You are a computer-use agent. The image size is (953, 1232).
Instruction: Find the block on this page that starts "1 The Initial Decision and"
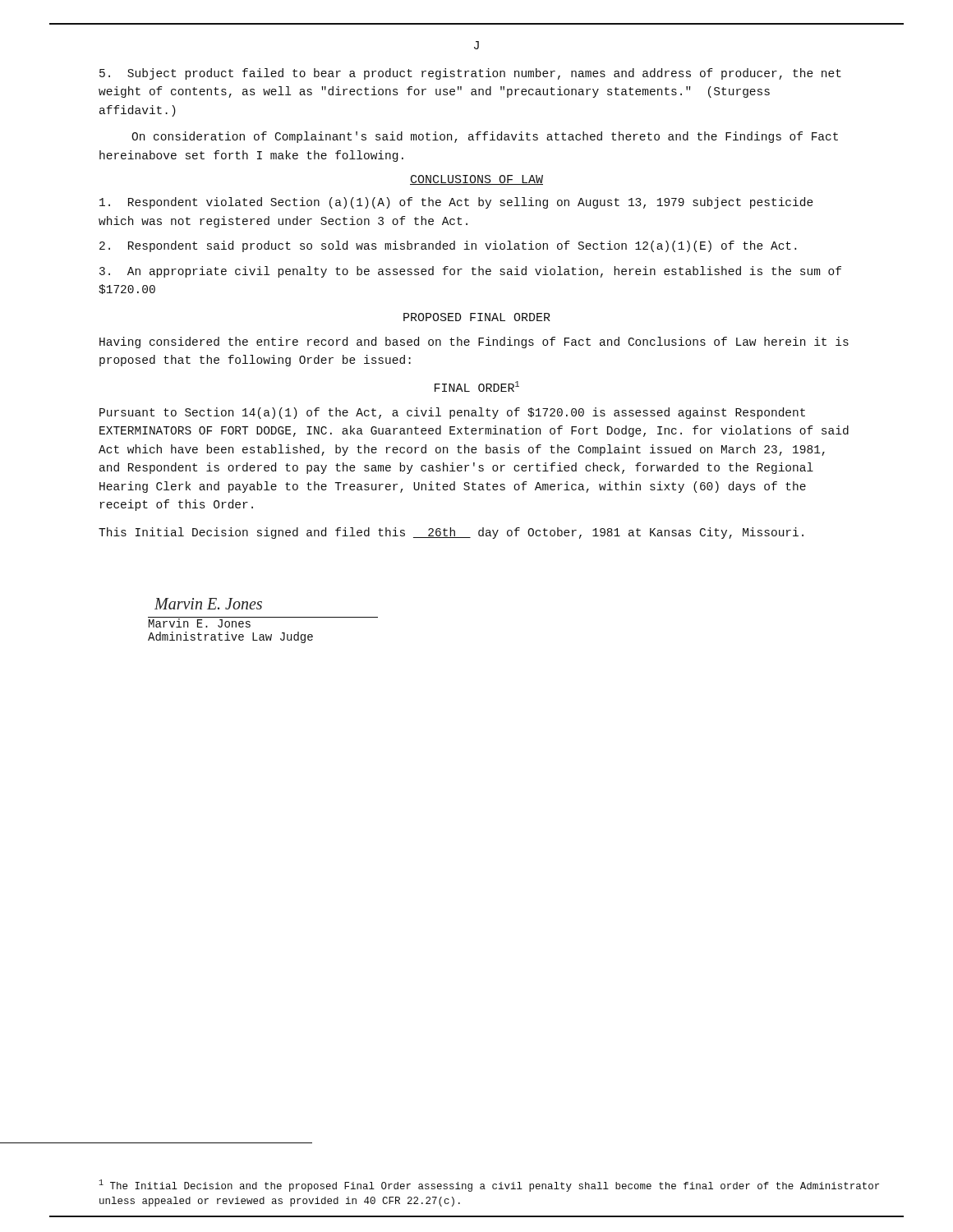pyautogui.click(x=489, y=1193)
